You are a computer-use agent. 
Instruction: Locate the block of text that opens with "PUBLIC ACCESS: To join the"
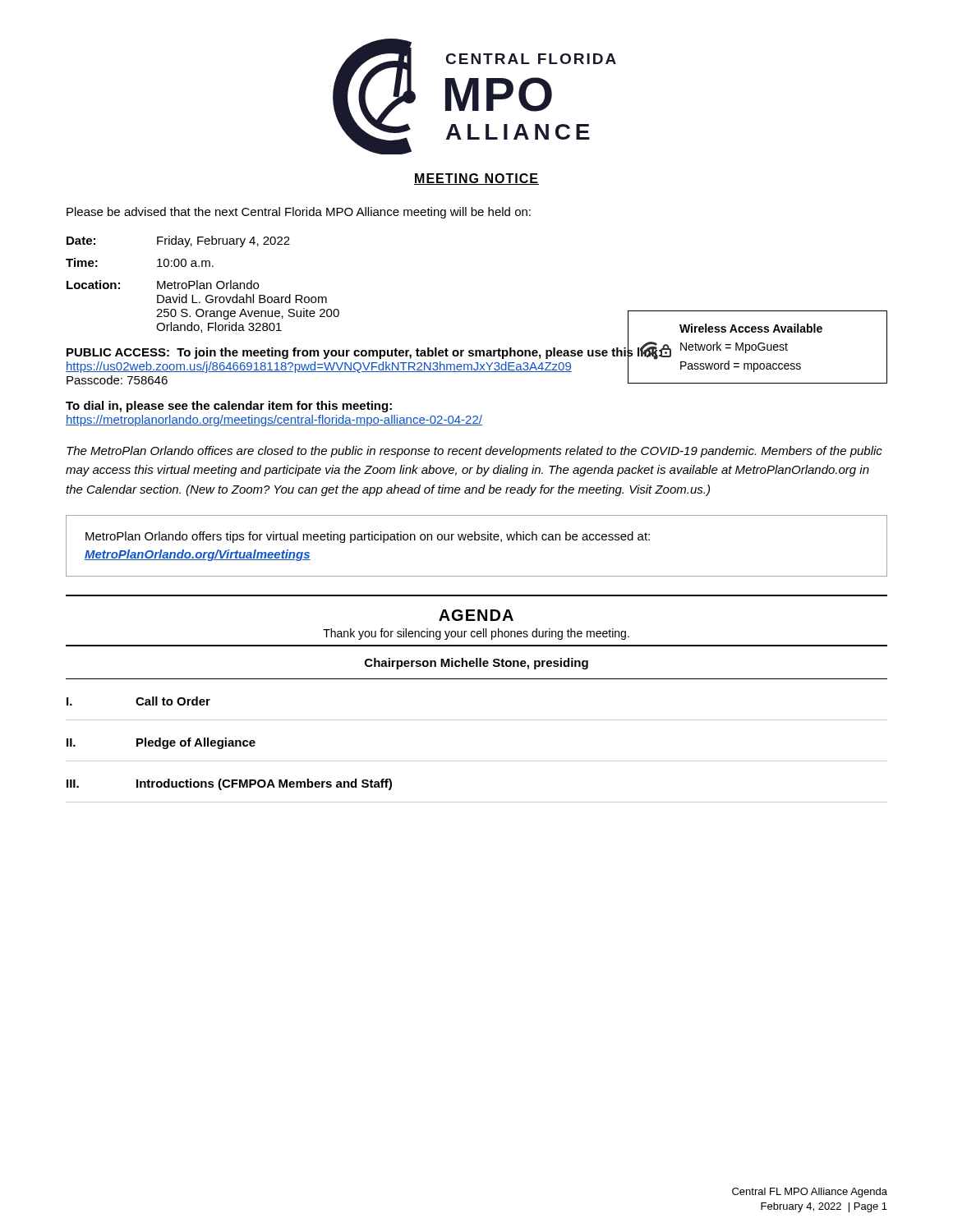pyautogui.click(x=364, y=366)
